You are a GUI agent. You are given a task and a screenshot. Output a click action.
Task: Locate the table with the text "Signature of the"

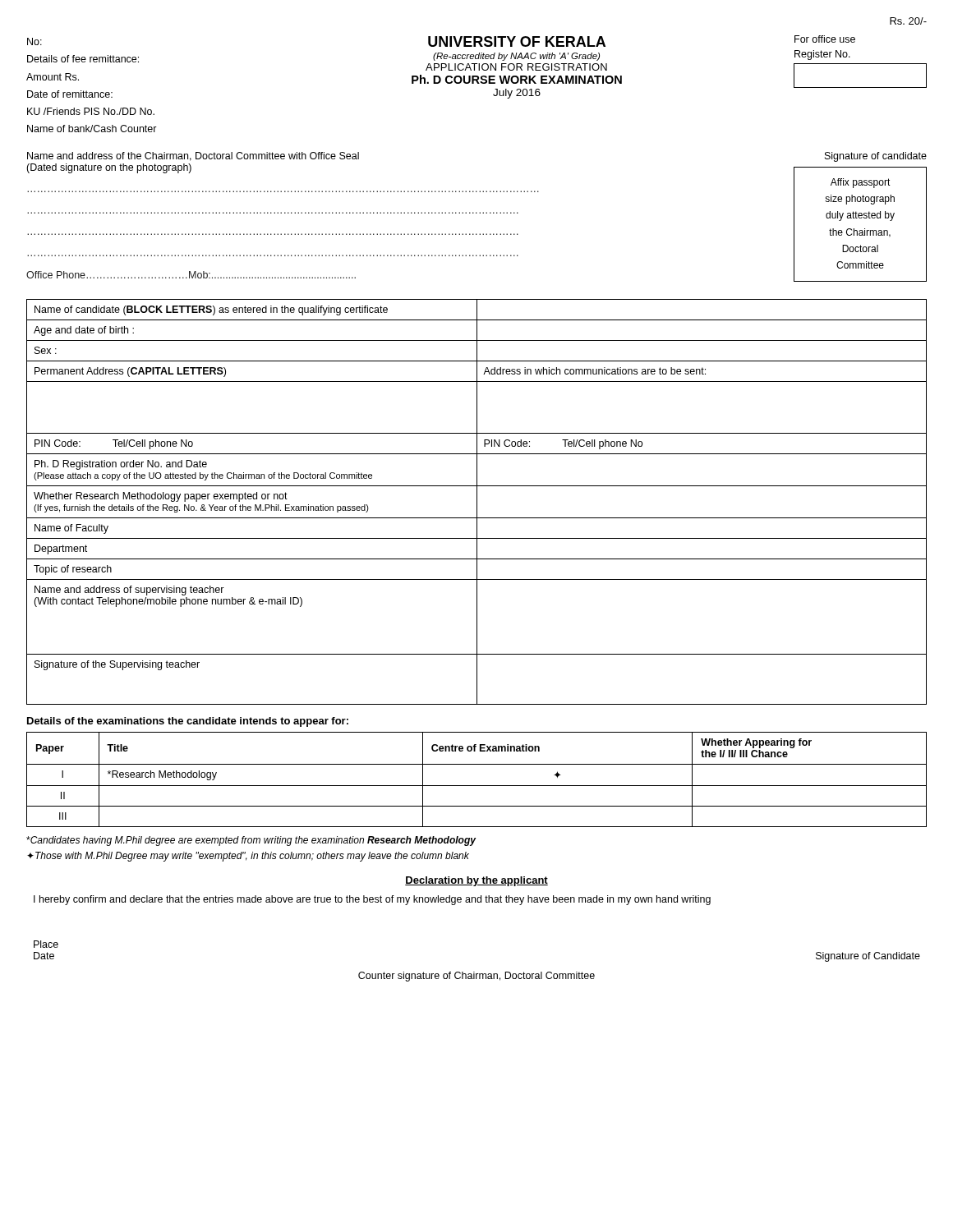(476, 502)
